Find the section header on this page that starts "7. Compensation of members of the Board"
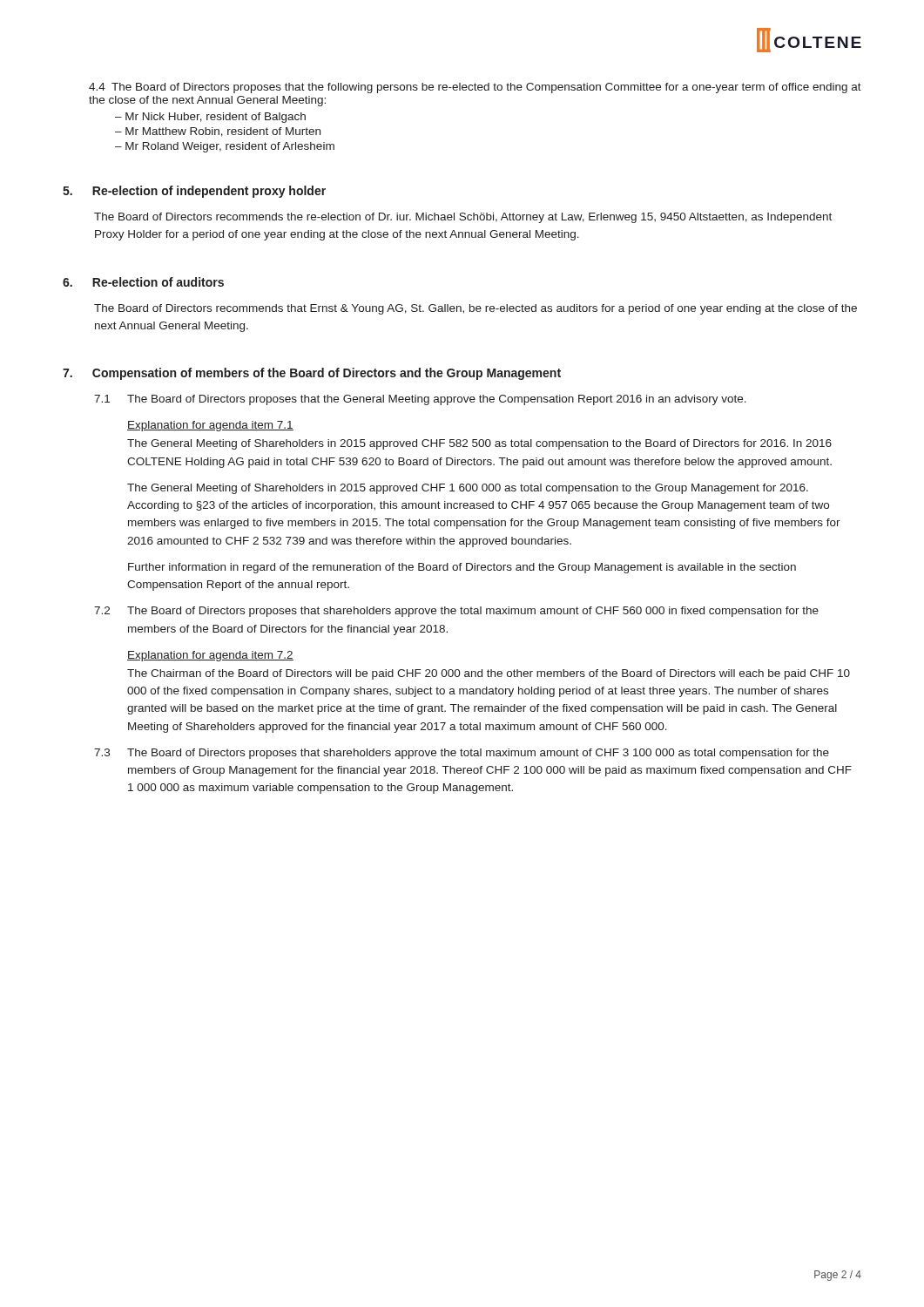Viewport: 924px width, 1307px height. tap(312, 373)
